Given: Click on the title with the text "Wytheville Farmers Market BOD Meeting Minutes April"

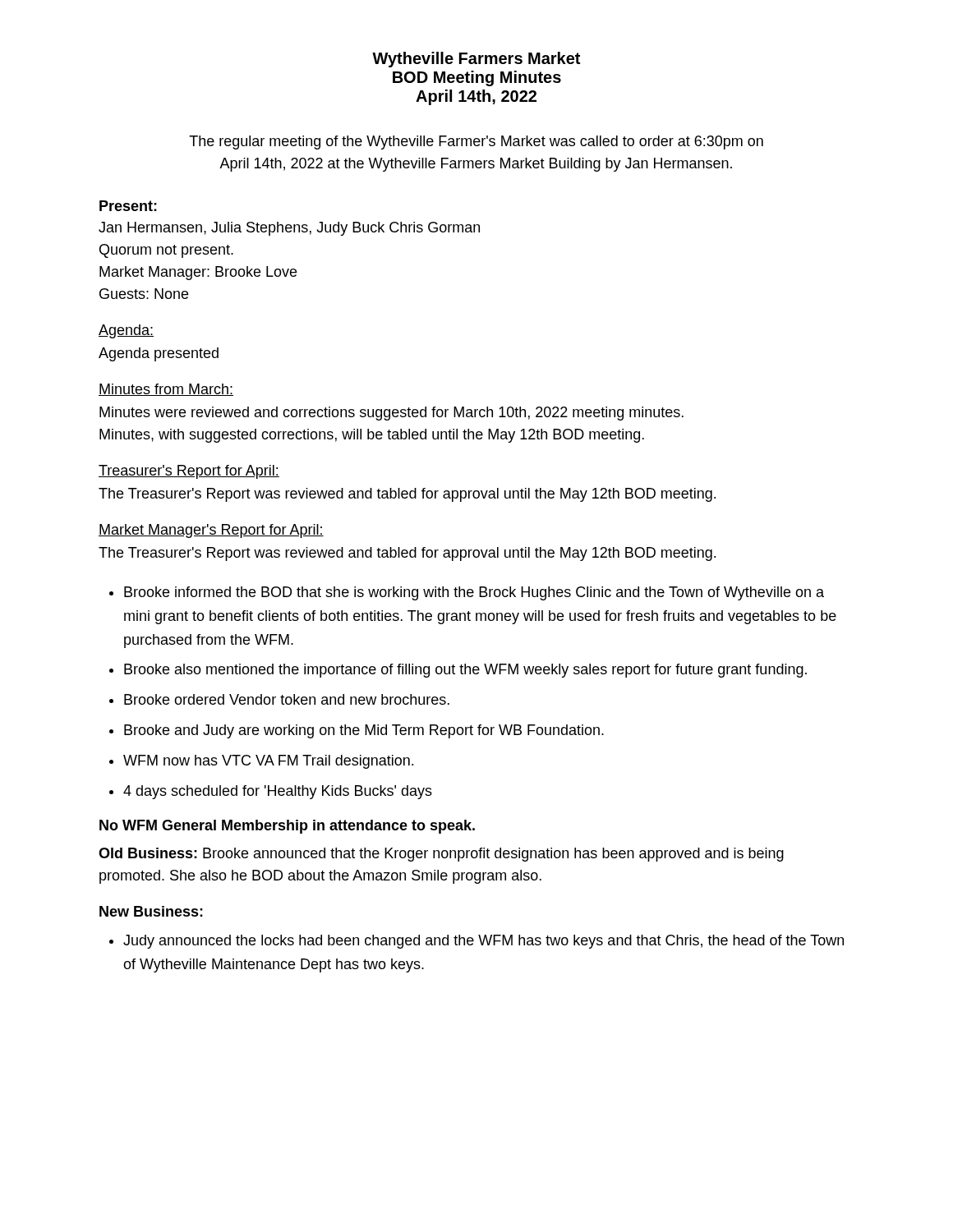Looking at the screenshot, I should (476, 78).
